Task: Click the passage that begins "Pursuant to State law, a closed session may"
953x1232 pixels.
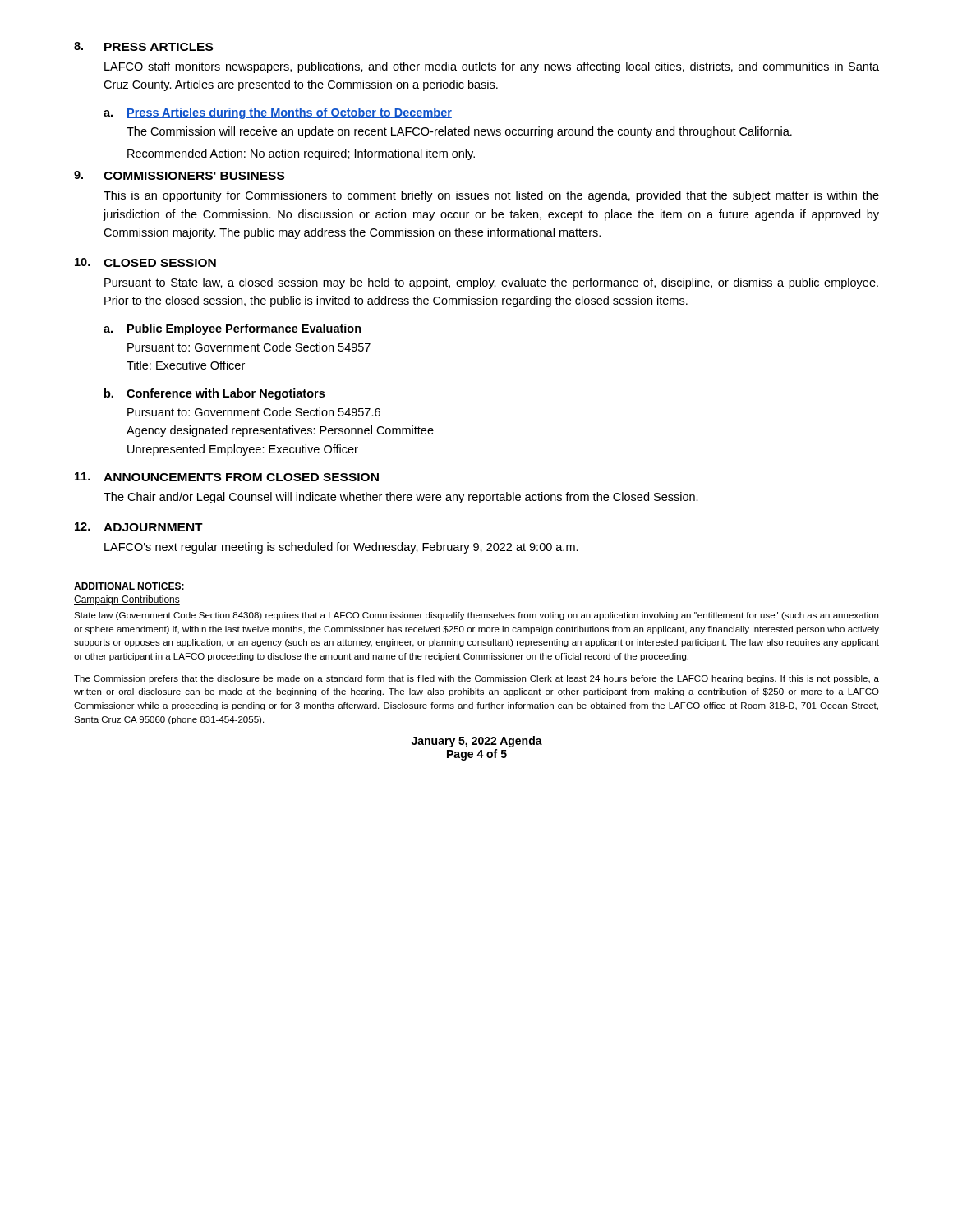Action: [491, 292]
